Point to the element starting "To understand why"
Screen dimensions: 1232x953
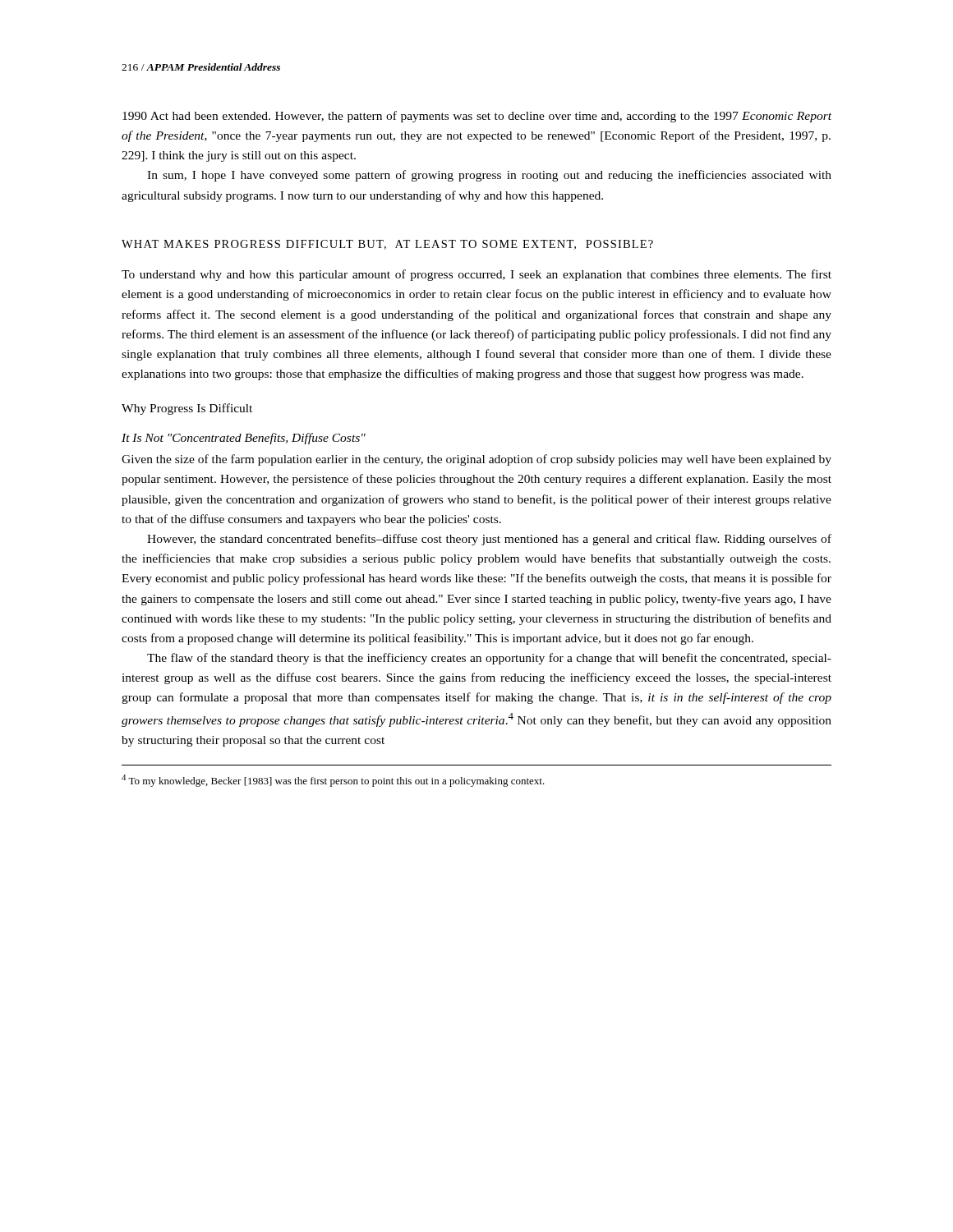[476, 324]
